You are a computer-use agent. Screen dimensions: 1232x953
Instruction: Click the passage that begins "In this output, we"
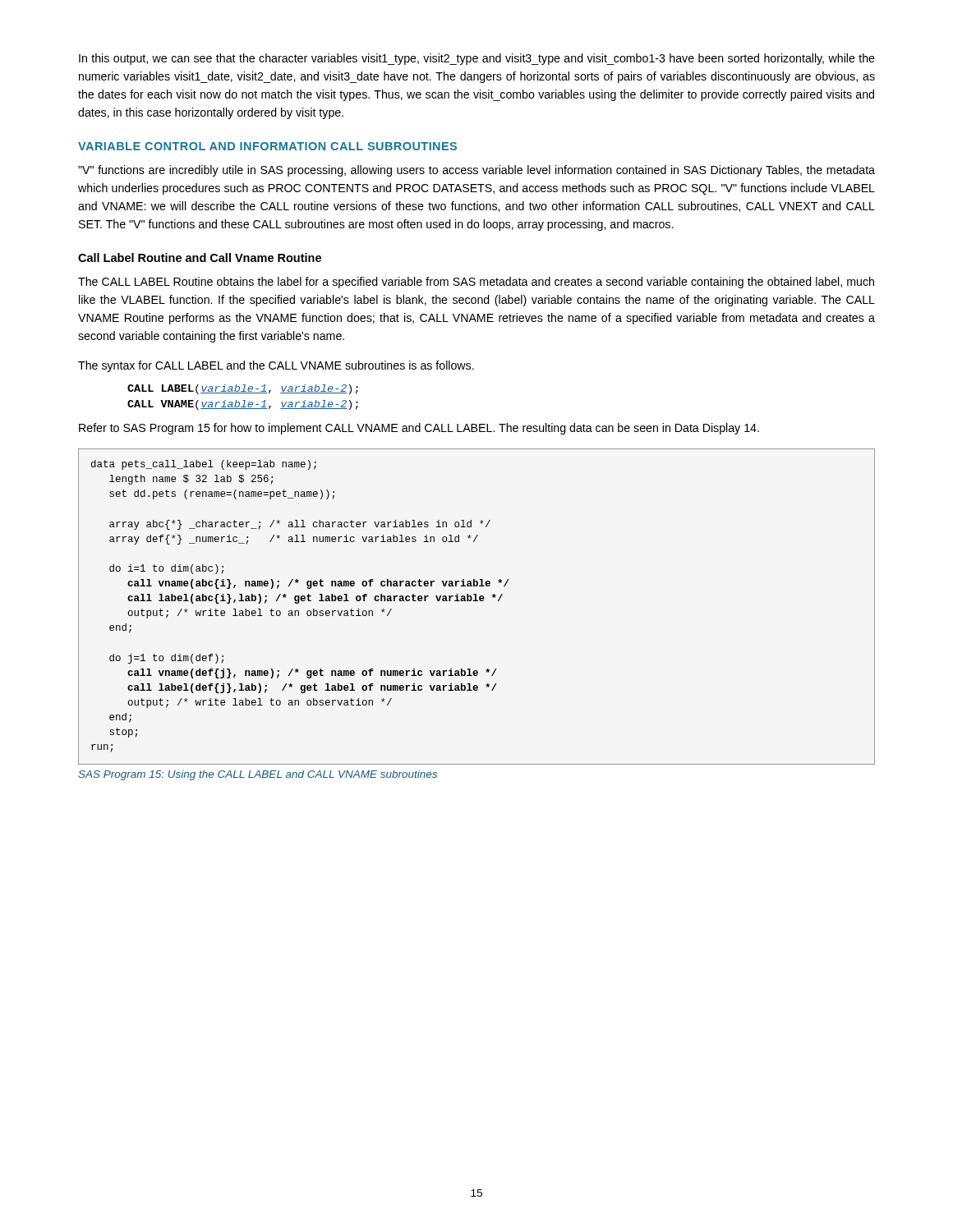pyautogui.click(x=476, y=85)
